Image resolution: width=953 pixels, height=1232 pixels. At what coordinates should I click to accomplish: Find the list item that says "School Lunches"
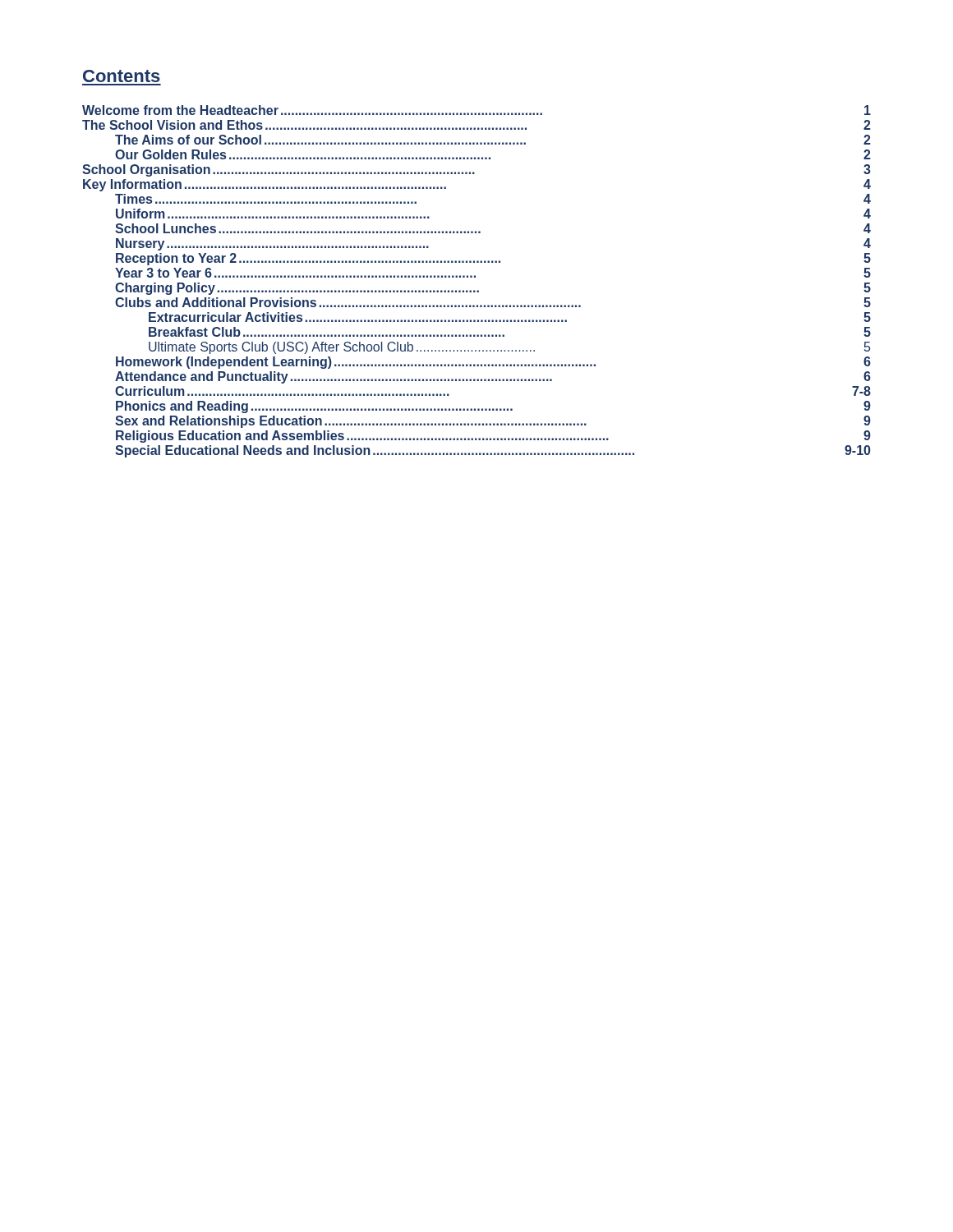pyautogui.click(x=476, y=229)
